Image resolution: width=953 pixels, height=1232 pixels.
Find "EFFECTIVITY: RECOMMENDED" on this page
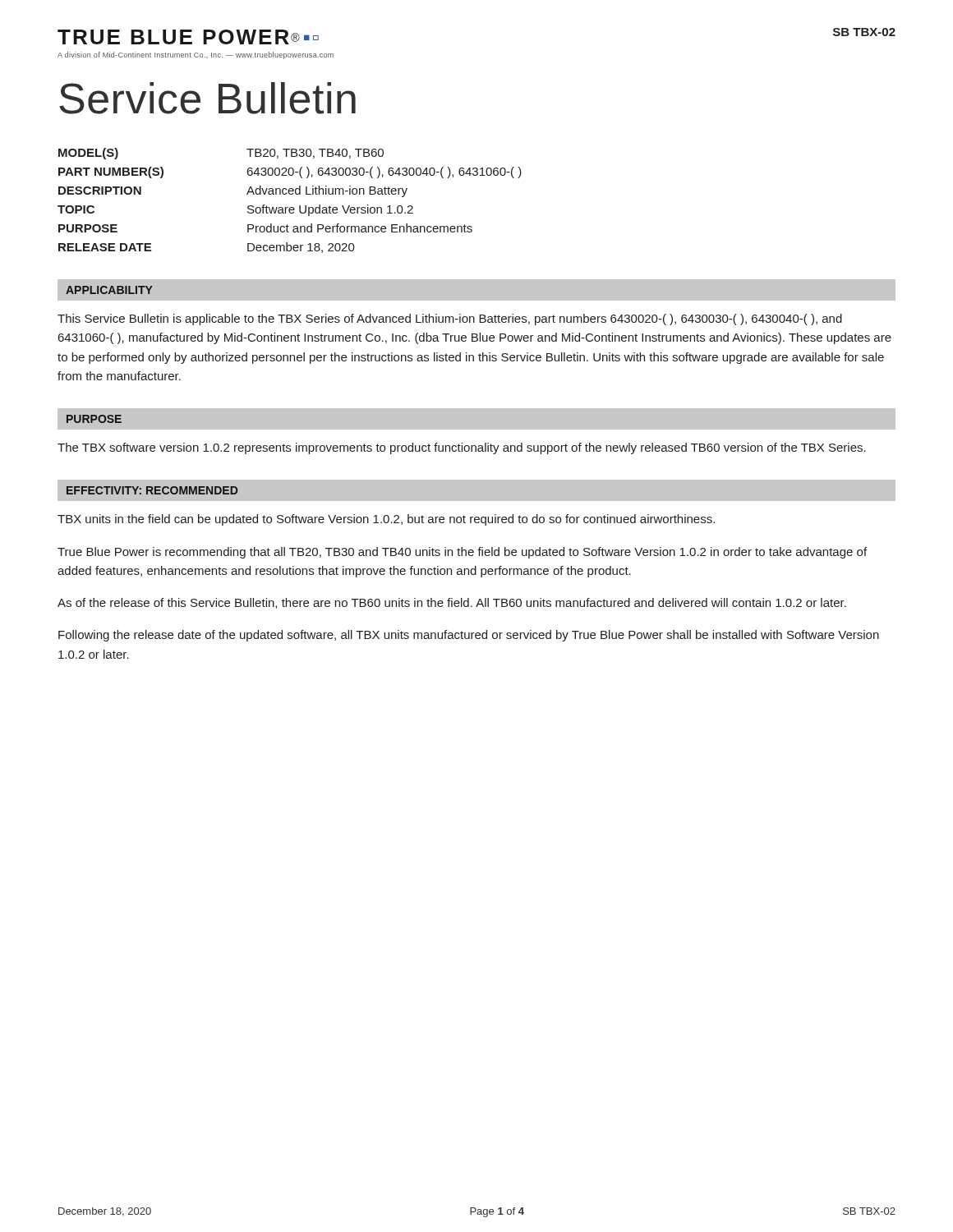click(152, 491)
